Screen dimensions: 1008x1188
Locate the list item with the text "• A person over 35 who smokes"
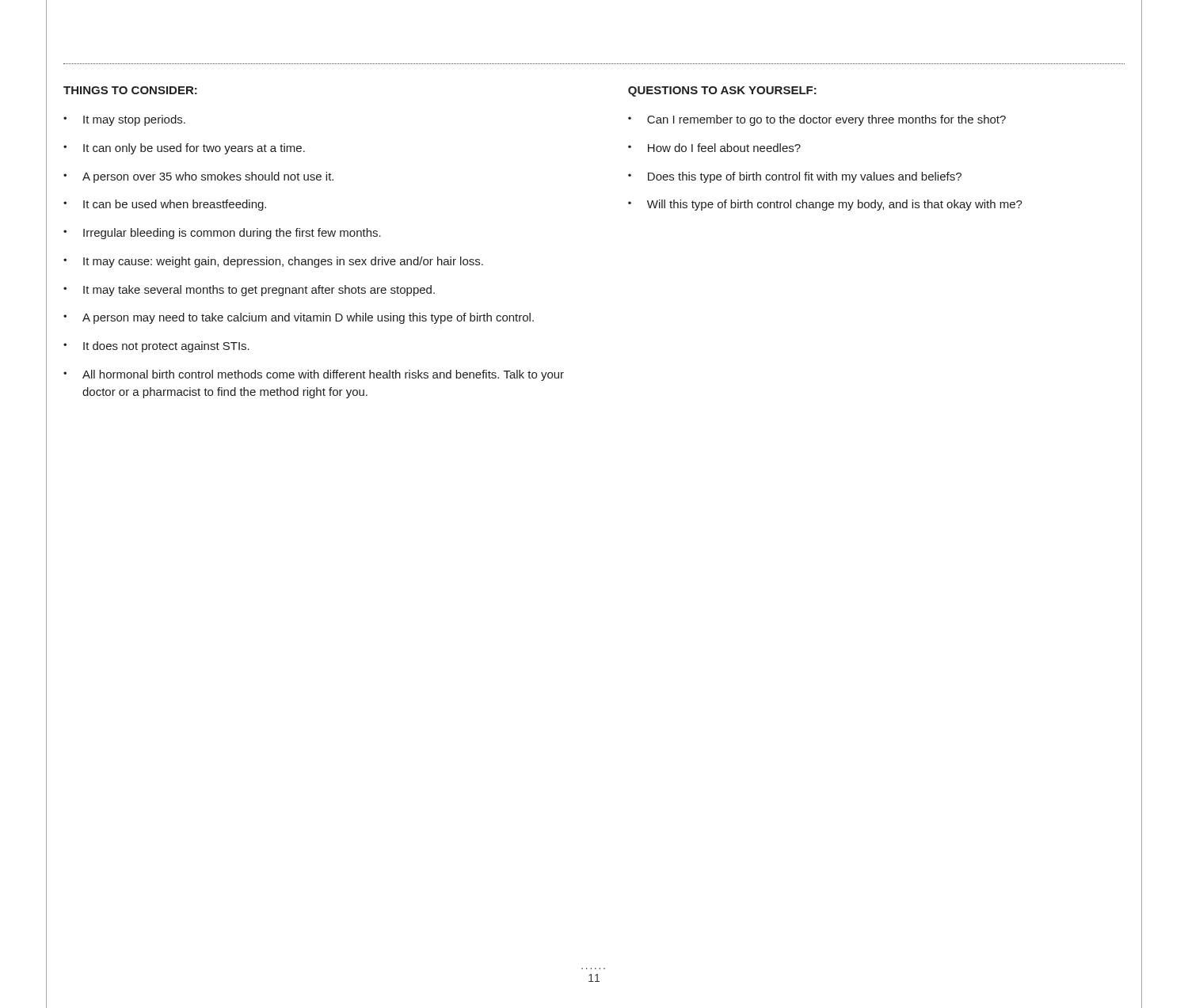(x=199, y=176)
